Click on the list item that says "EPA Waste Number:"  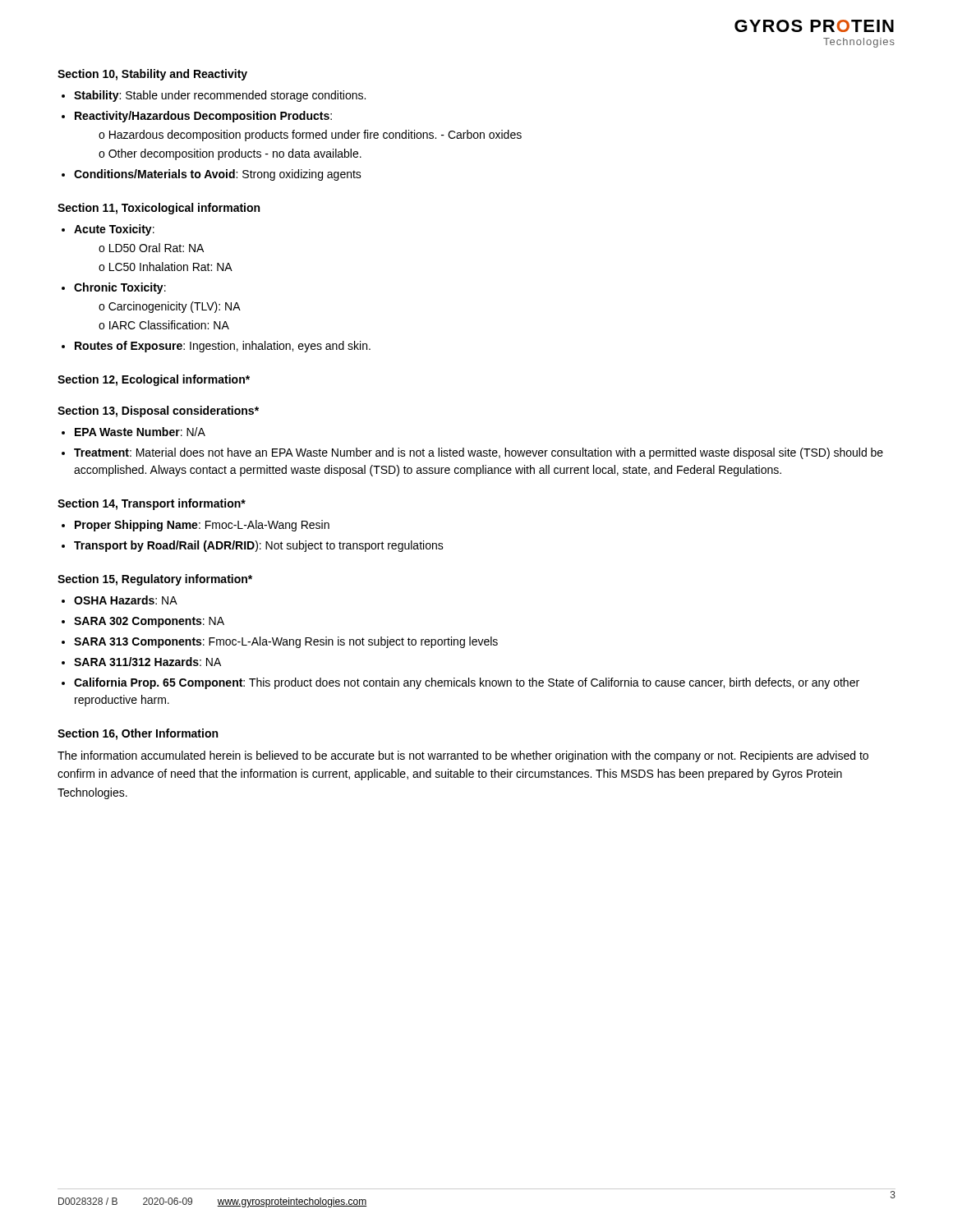140,432
